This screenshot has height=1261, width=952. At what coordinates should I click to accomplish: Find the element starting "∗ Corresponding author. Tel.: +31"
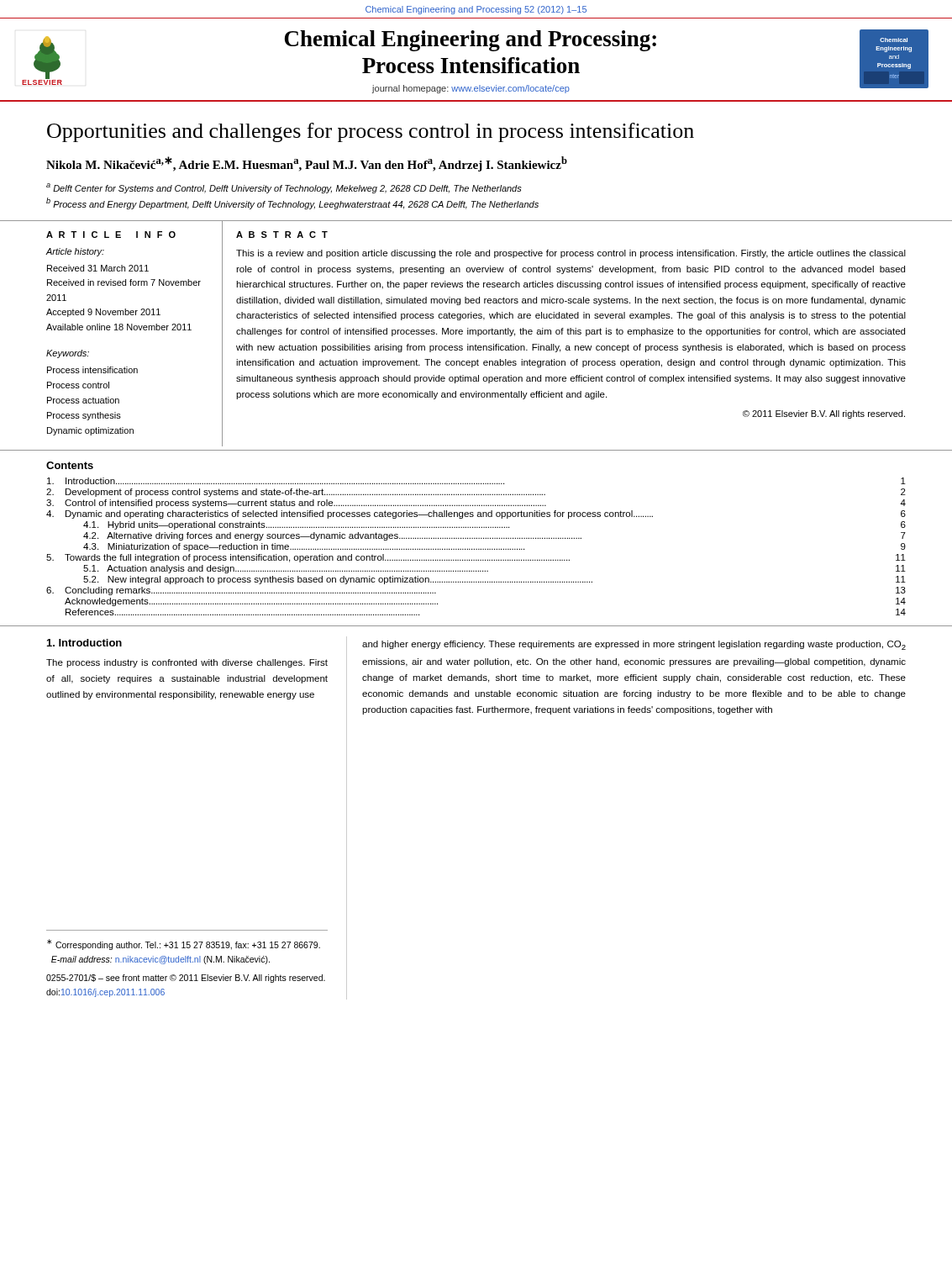pyautogui.click(x=183, y=951)
